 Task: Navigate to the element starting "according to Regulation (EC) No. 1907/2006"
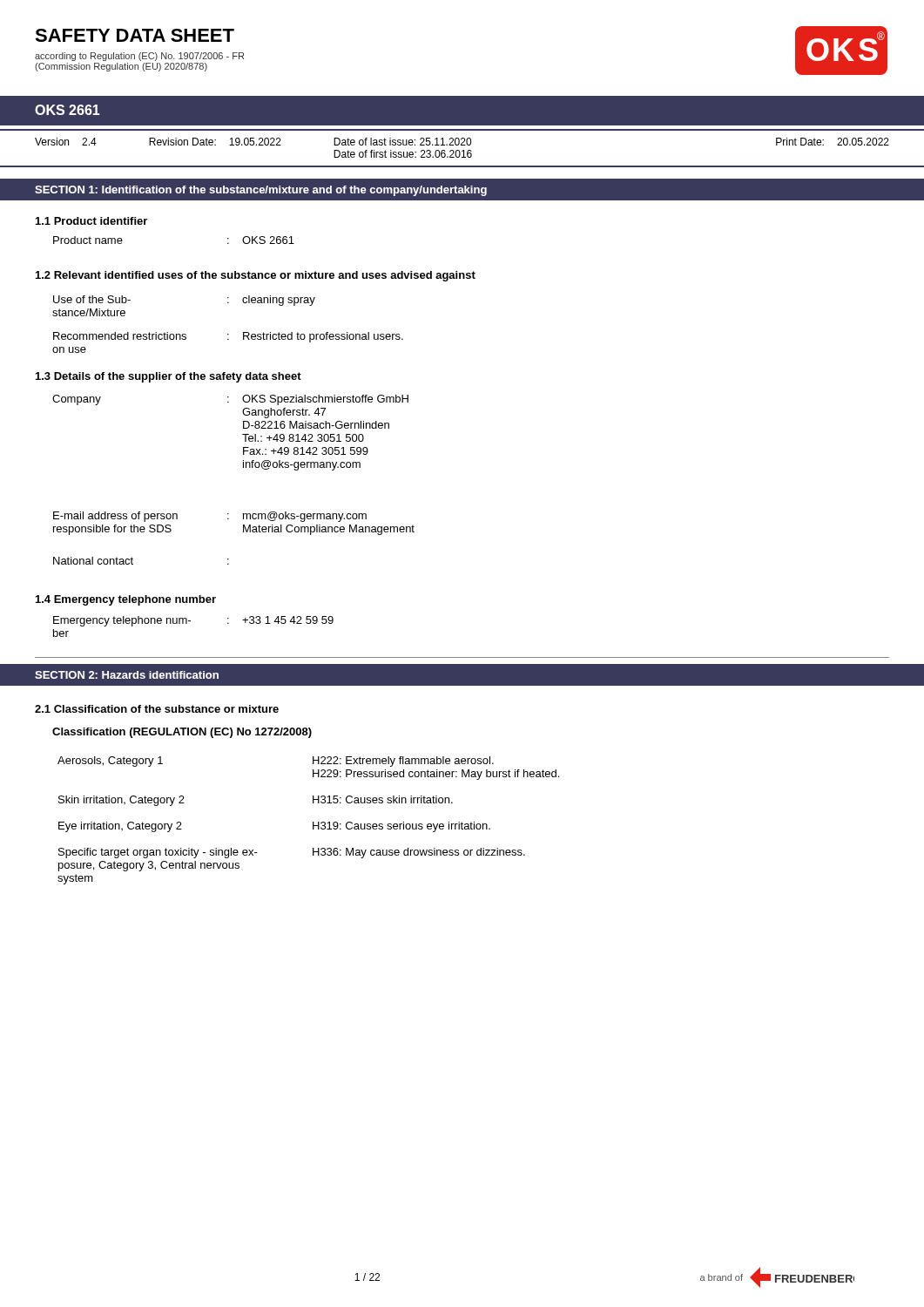pyautogui.click(x=140, y=61)
